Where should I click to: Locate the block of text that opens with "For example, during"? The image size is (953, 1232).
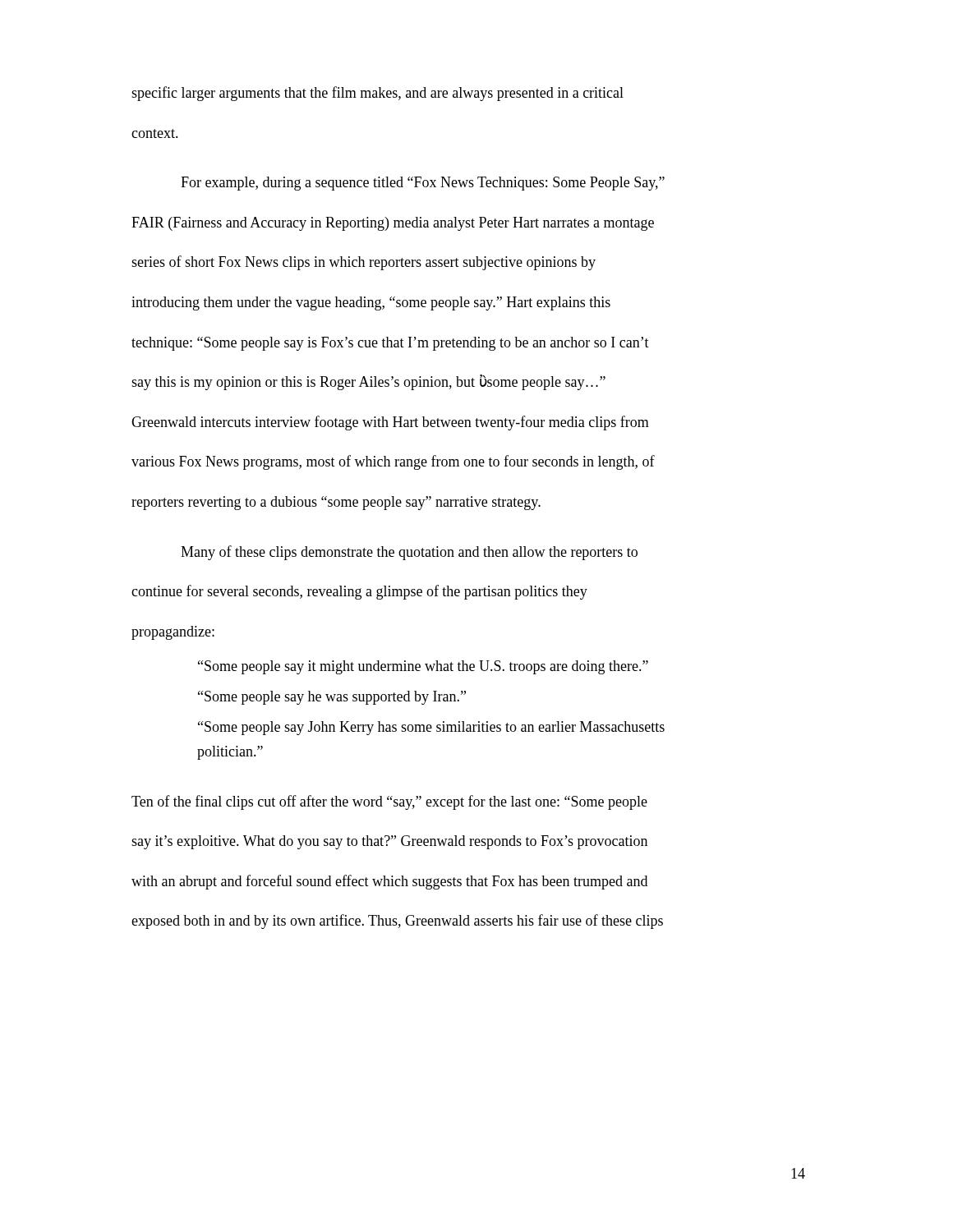(x=468, y=342)
